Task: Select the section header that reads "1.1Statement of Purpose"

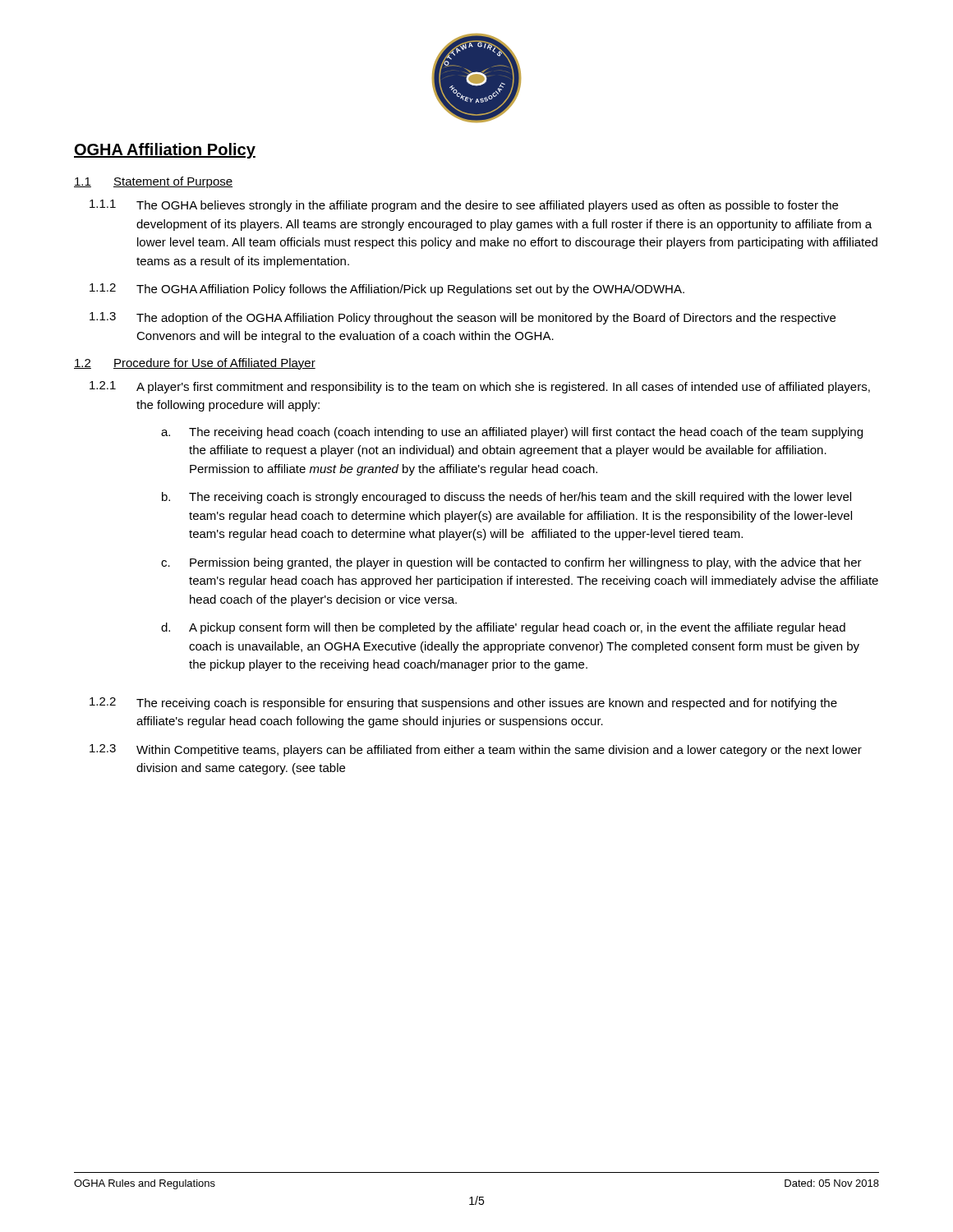Action: 153,182
